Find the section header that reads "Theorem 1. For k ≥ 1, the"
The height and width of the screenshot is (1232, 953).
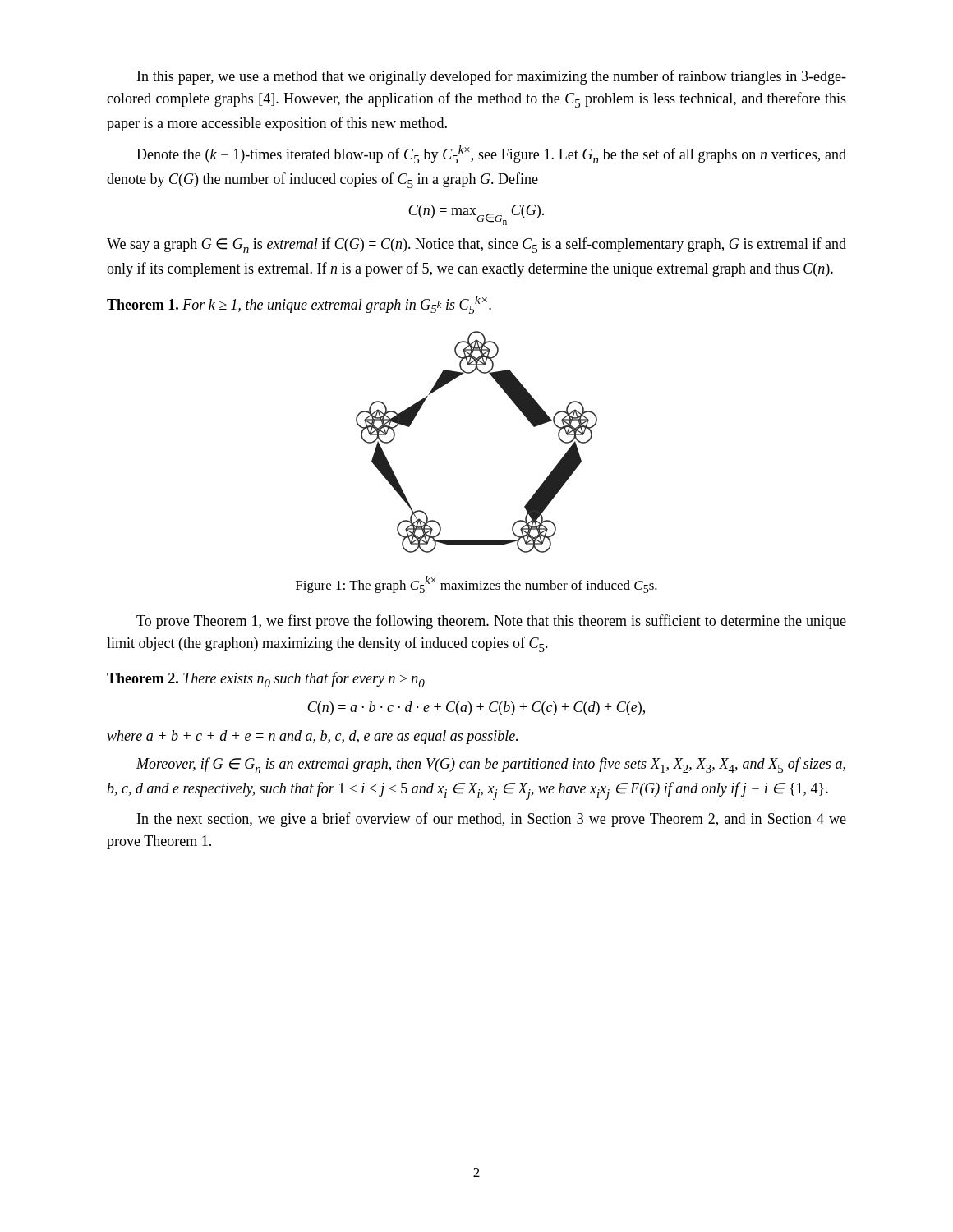tap(300, 304)
